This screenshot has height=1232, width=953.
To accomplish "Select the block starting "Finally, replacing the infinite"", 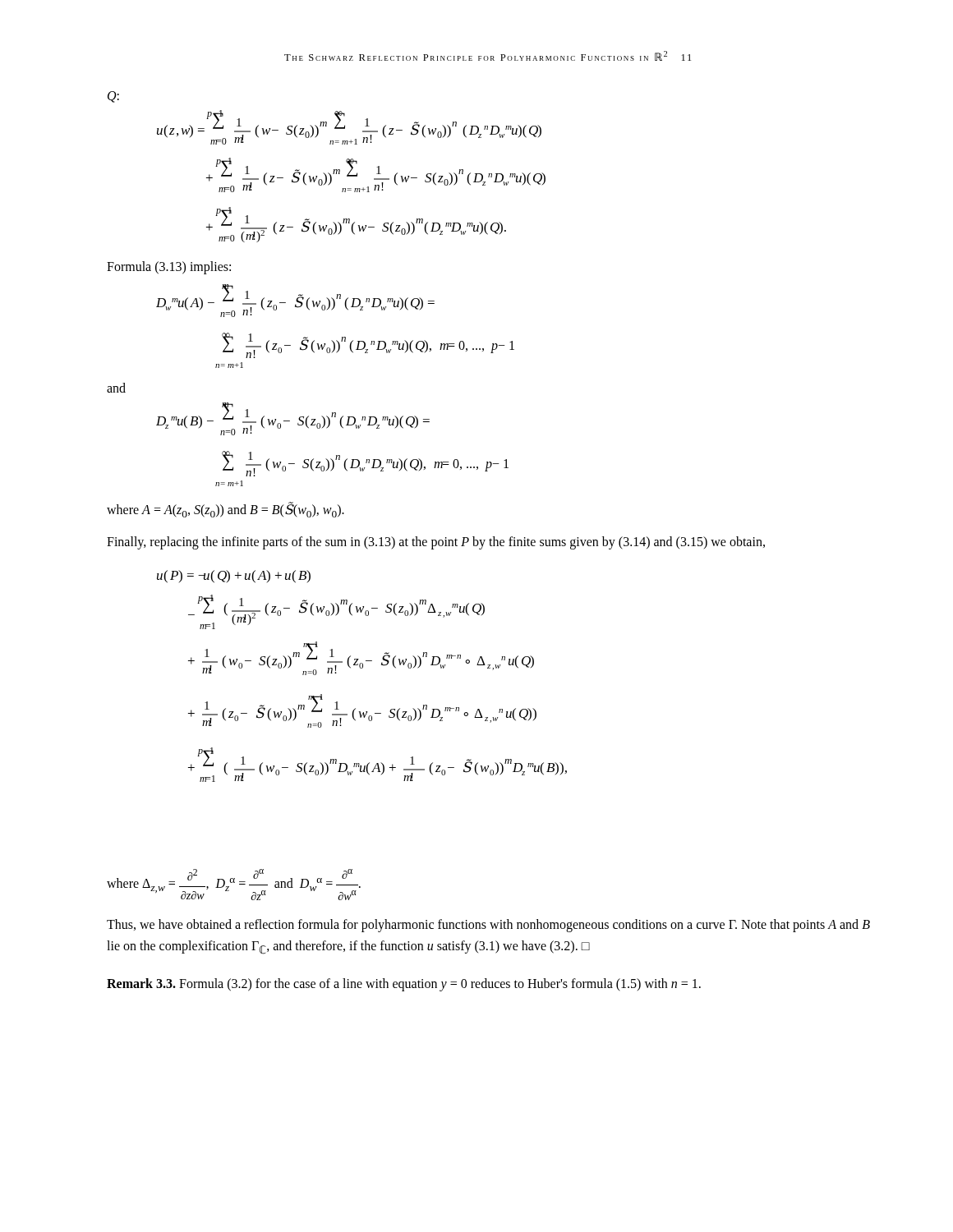I will (x=436, y=541).
